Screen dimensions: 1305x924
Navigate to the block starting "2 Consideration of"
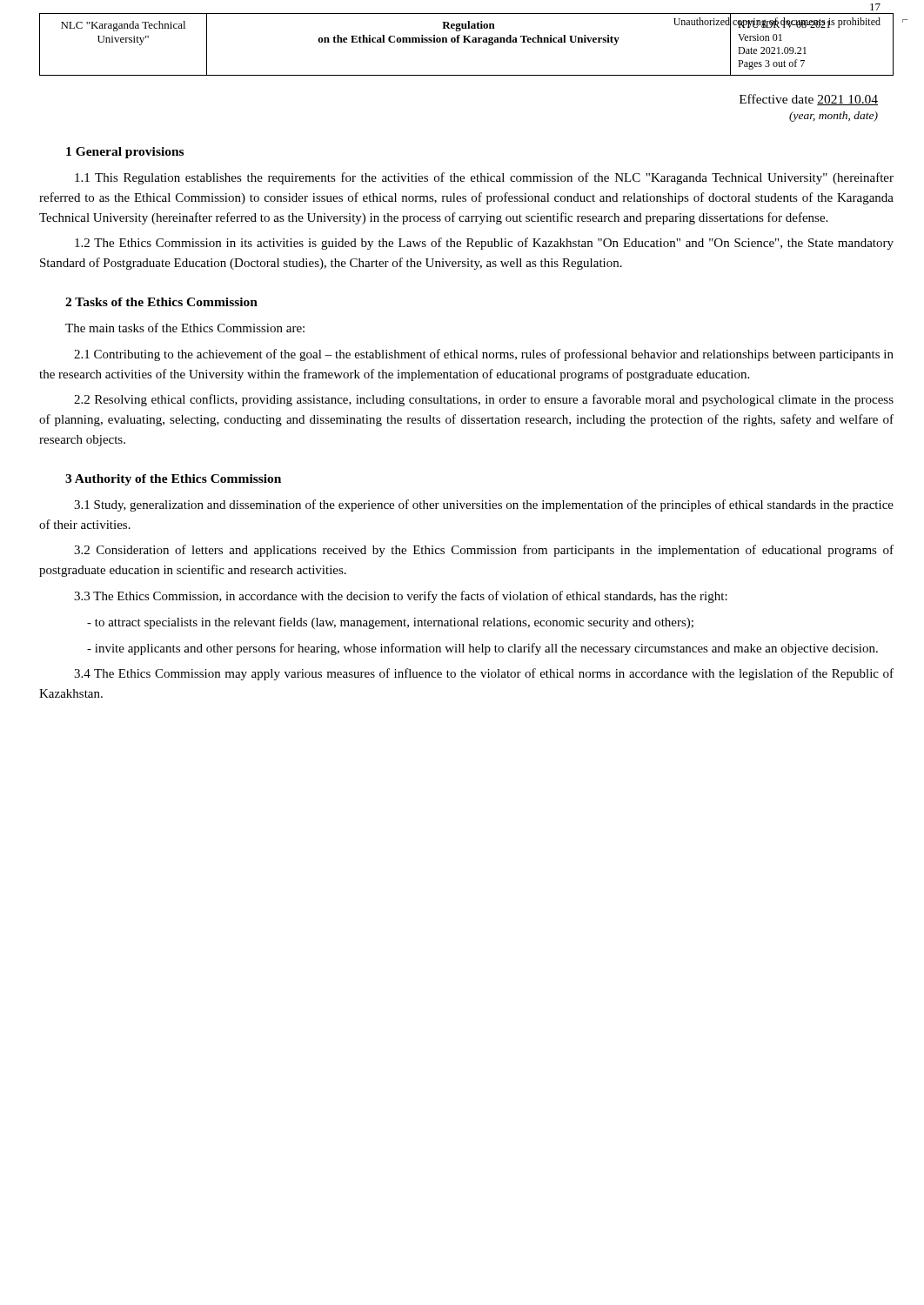(x=466, y=560)
